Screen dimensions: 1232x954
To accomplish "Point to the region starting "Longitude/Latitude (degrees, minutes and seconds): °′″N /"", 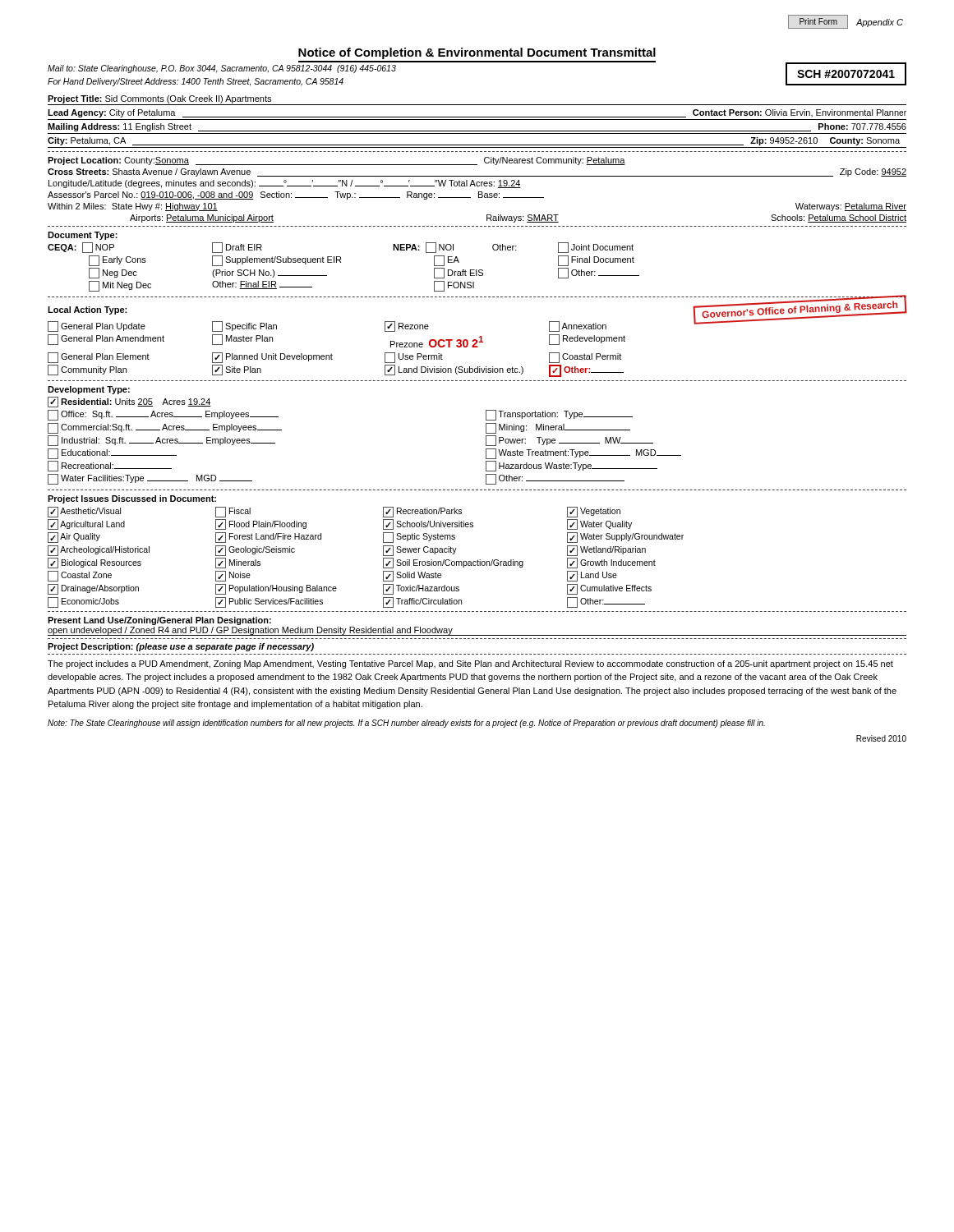I will click(284, 183).
